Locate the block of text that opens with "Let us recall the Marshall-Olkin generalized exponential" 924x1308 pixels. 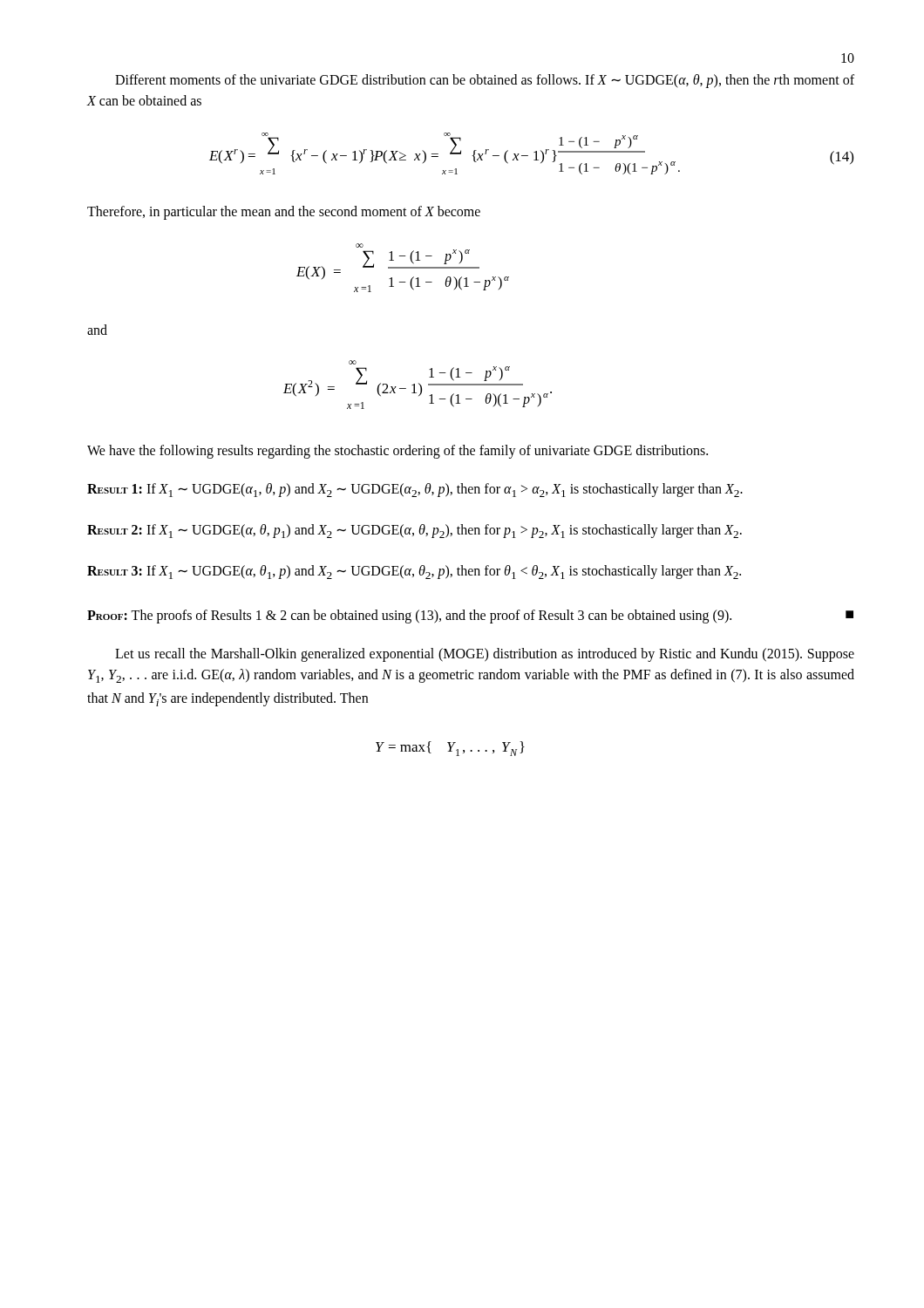click(x=471, y=677)
